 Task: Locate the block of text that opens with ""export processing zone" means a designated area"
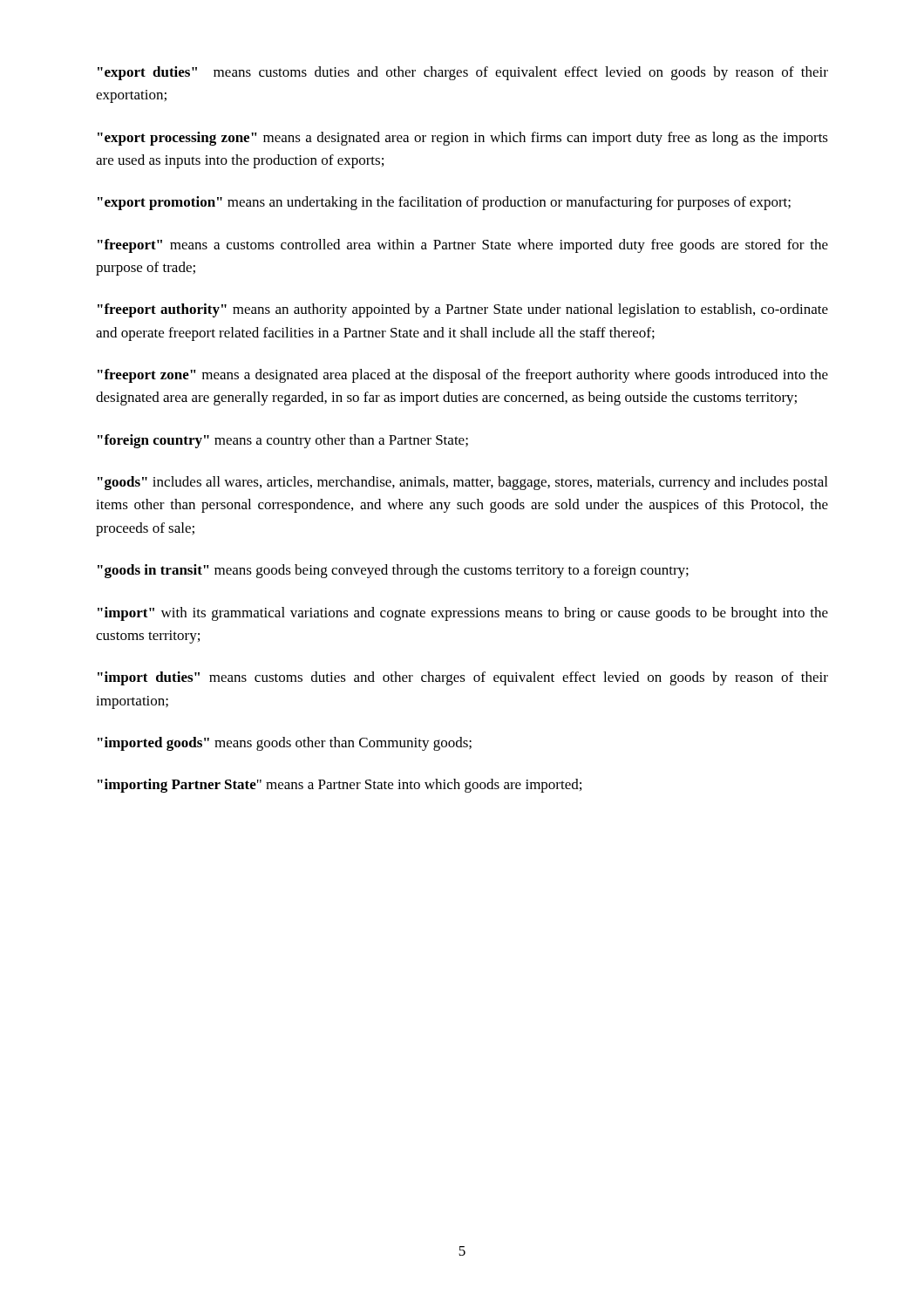[462, 149]
